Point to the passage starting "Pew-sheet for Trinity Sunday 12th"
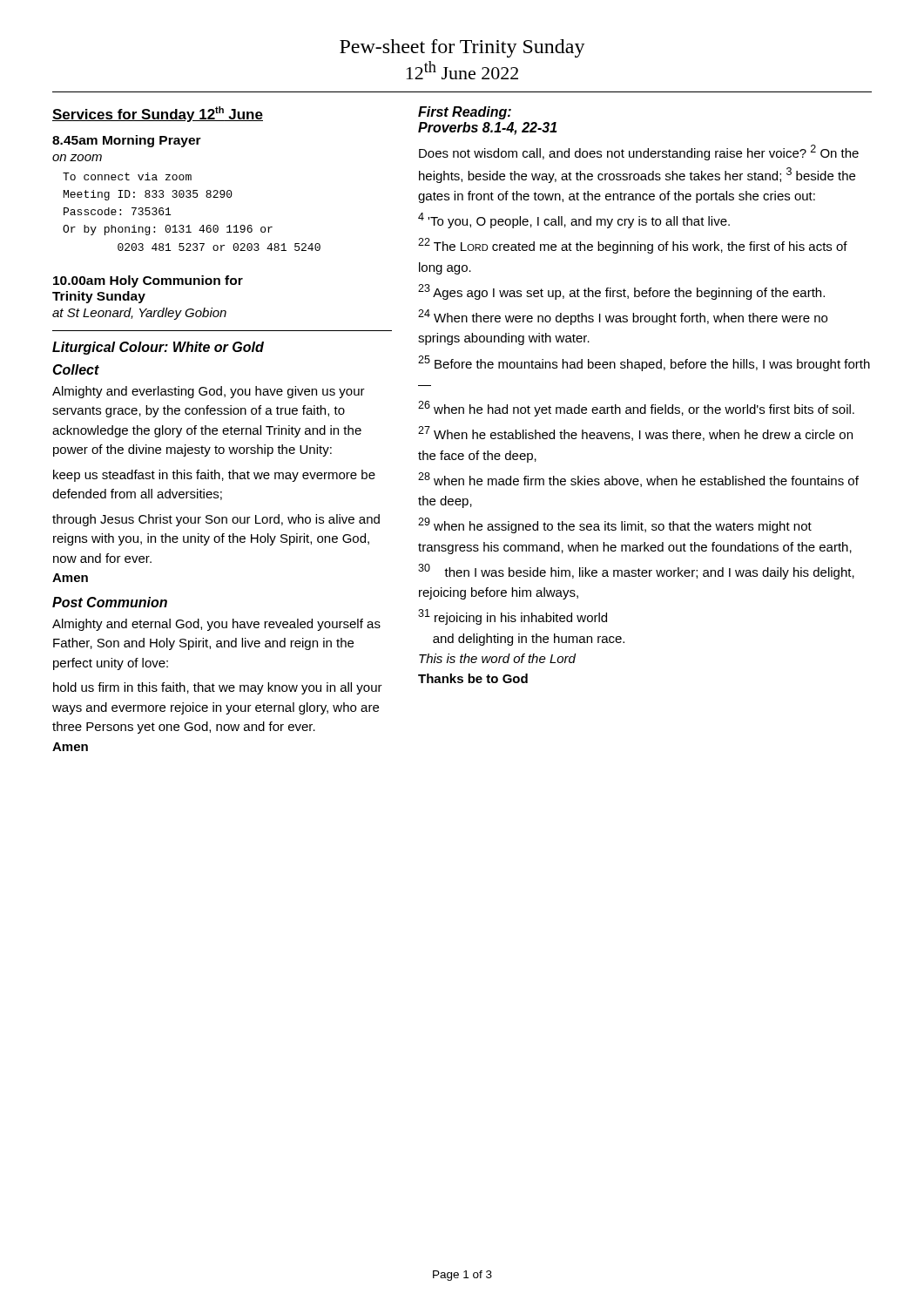This screenshot has width=924, height=1307. point(462,60)
